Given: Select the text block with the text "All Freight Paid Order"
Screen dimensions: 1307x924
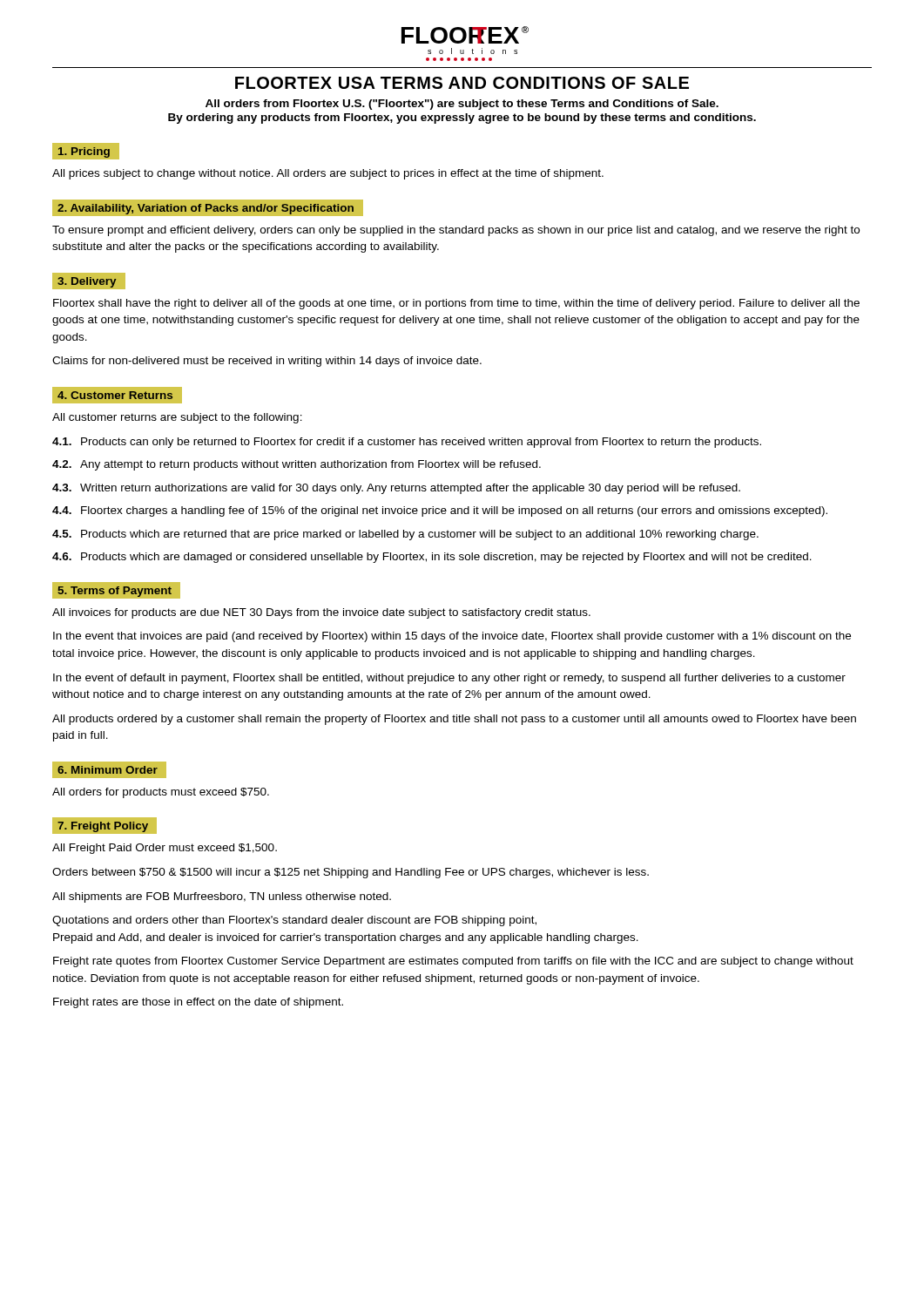Looking at the screenshot, I should (165, 848).
